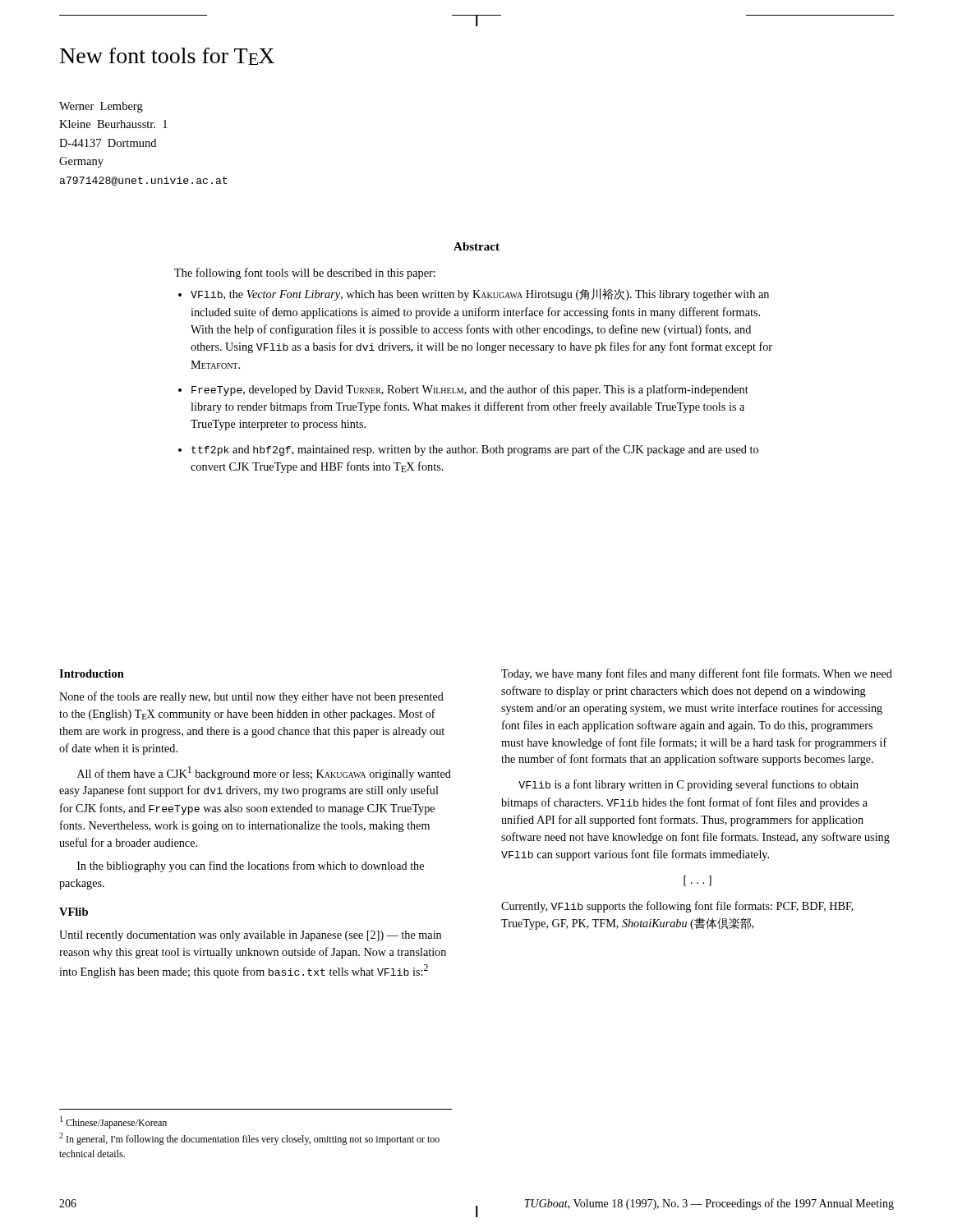Click on the block starting "1 Chinese/Japanese/Korean"

pos(113,1121)
